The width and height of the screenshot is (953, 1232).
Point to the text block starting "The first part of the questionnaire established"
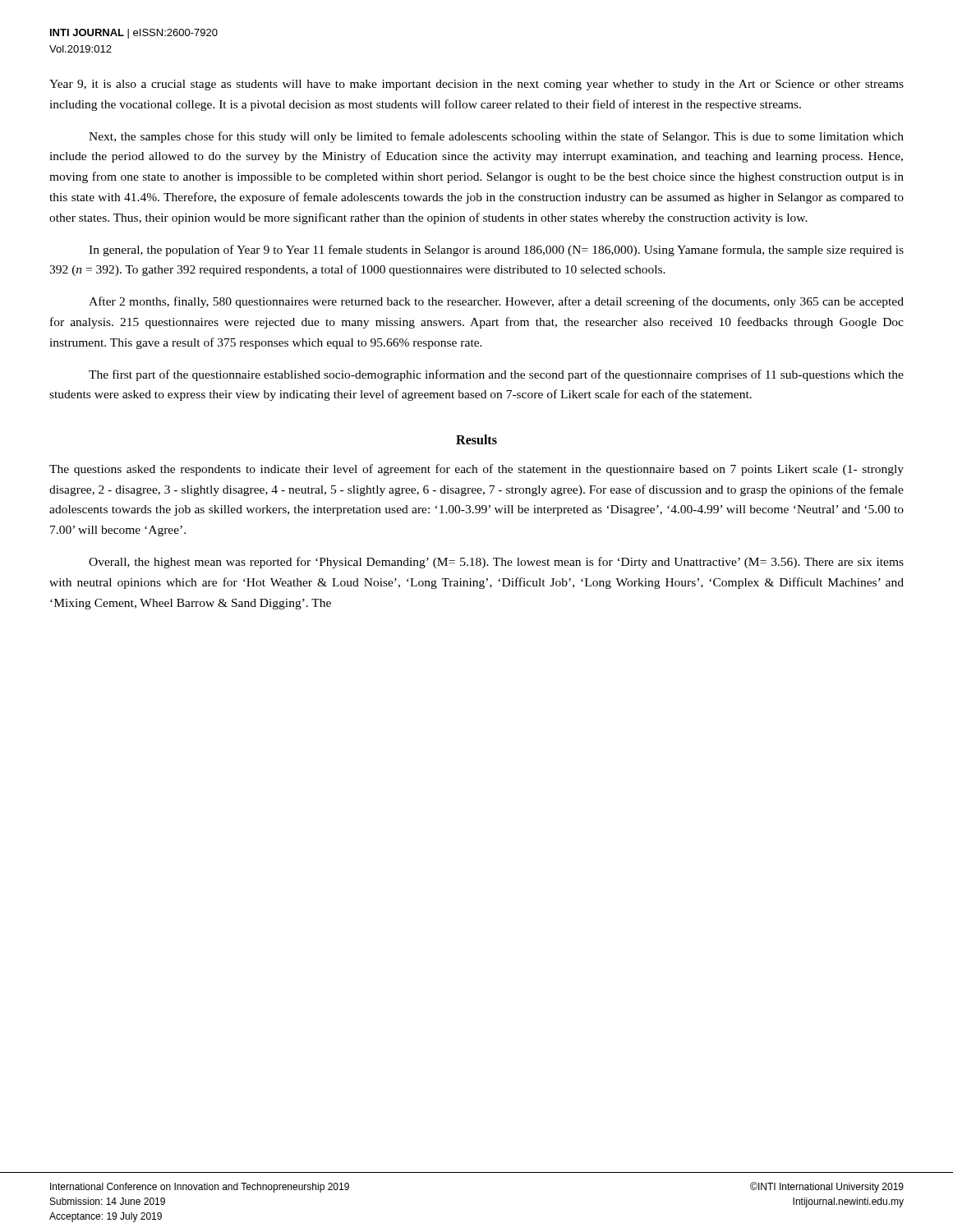click(476, 385)
